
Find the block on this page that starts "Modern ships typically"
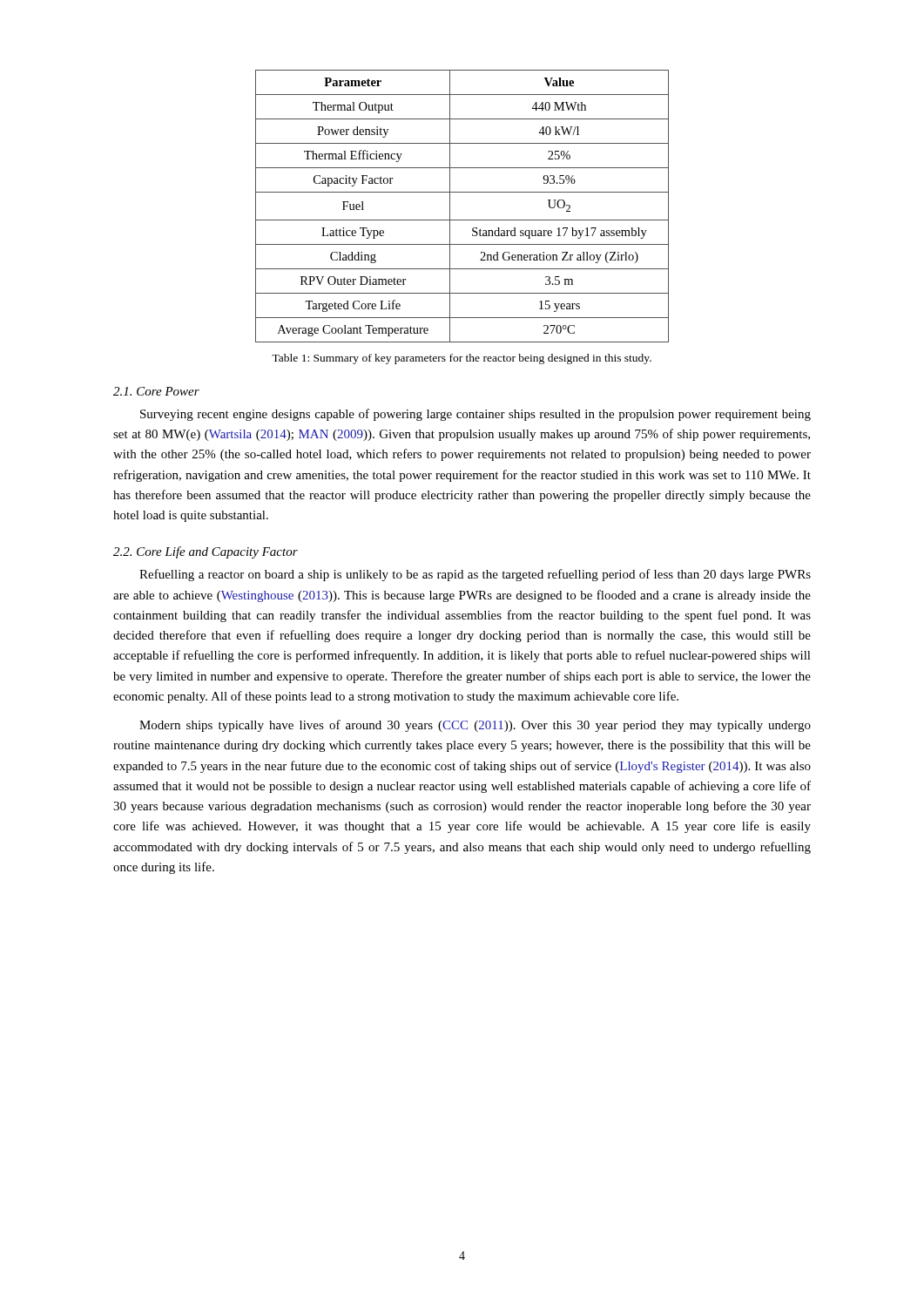coord(462,796)
